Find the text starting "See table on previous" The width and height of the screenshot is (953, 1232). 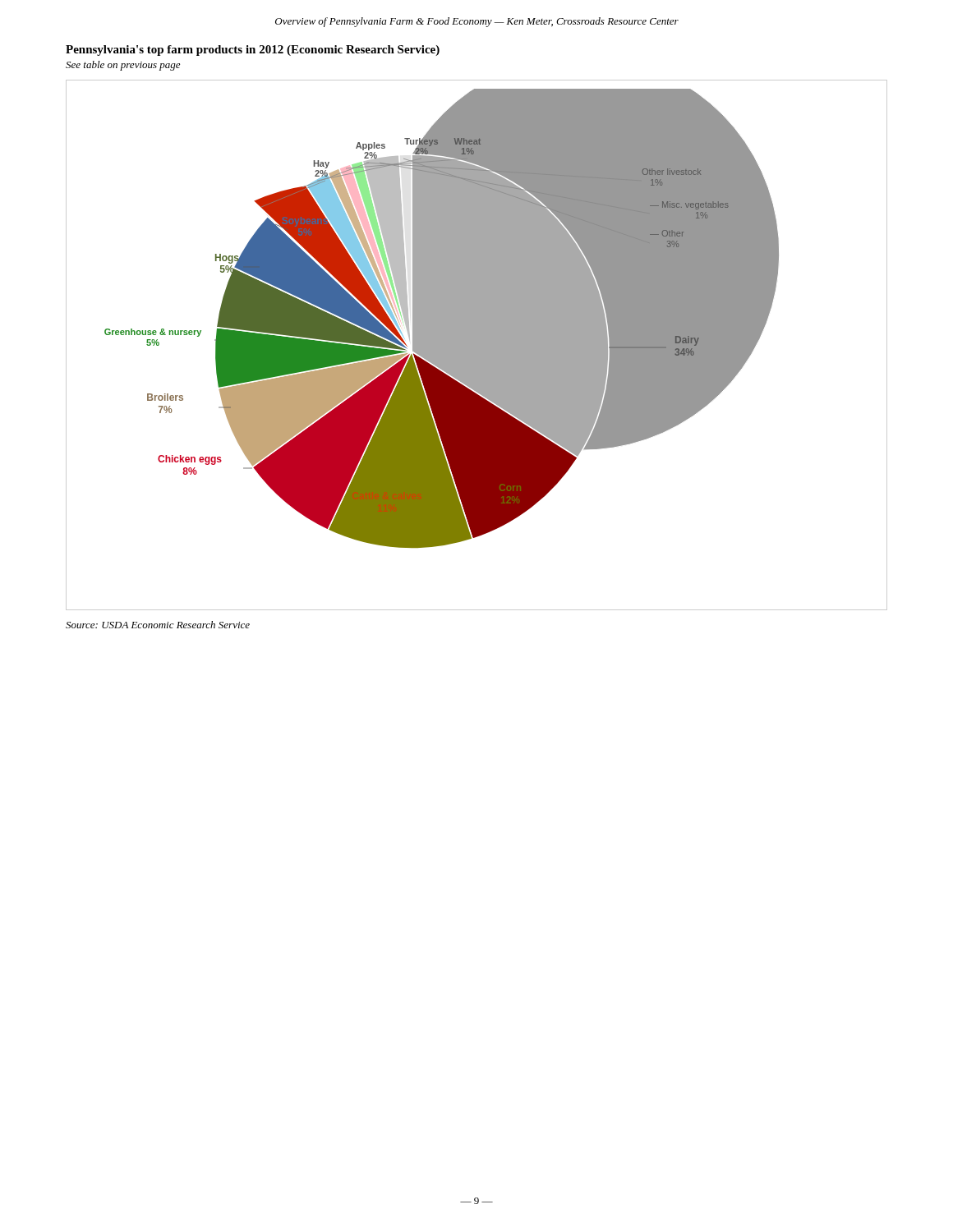(x=123, y=64)
